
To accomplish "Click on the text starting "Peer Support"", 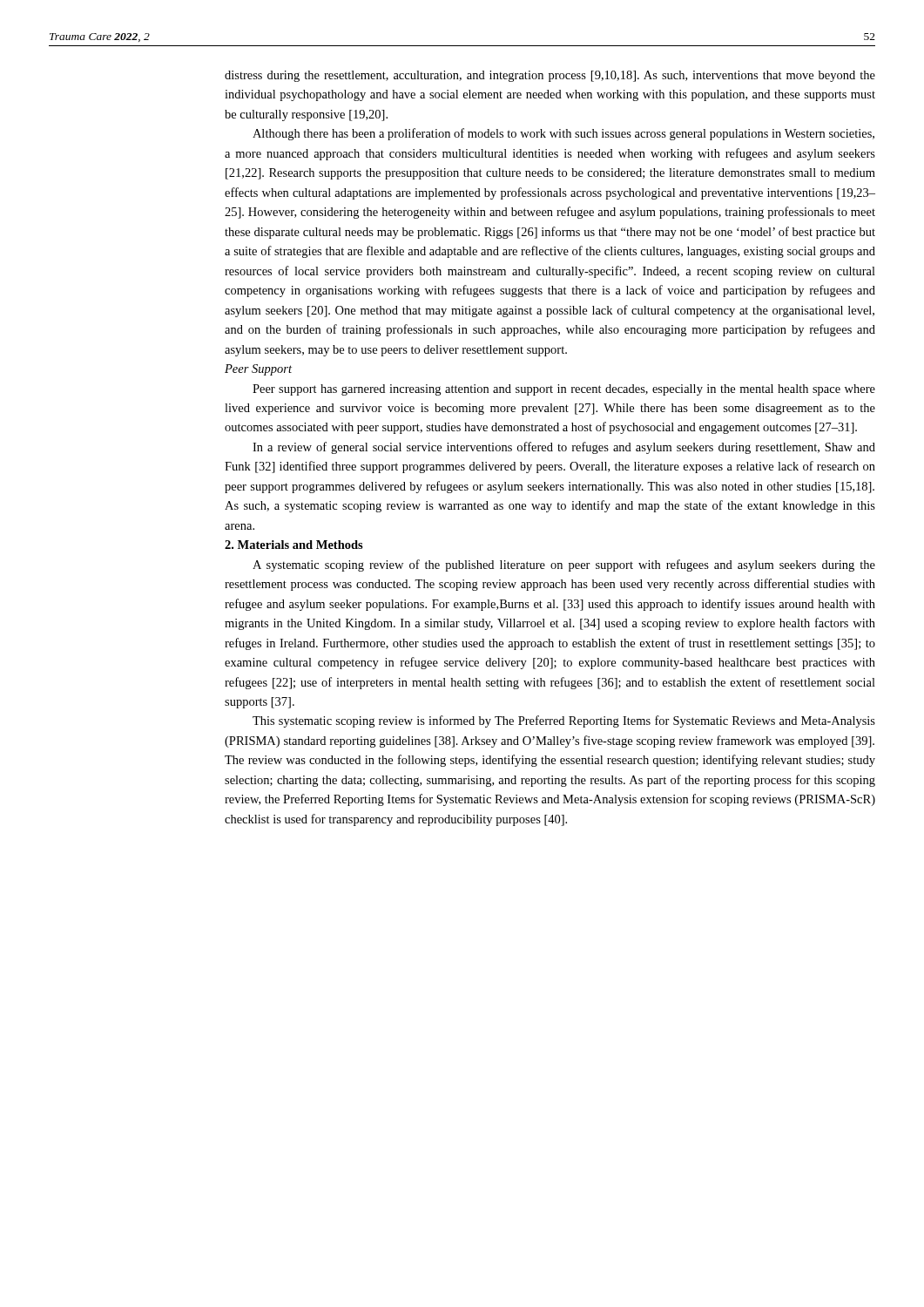I will (258, 370).
